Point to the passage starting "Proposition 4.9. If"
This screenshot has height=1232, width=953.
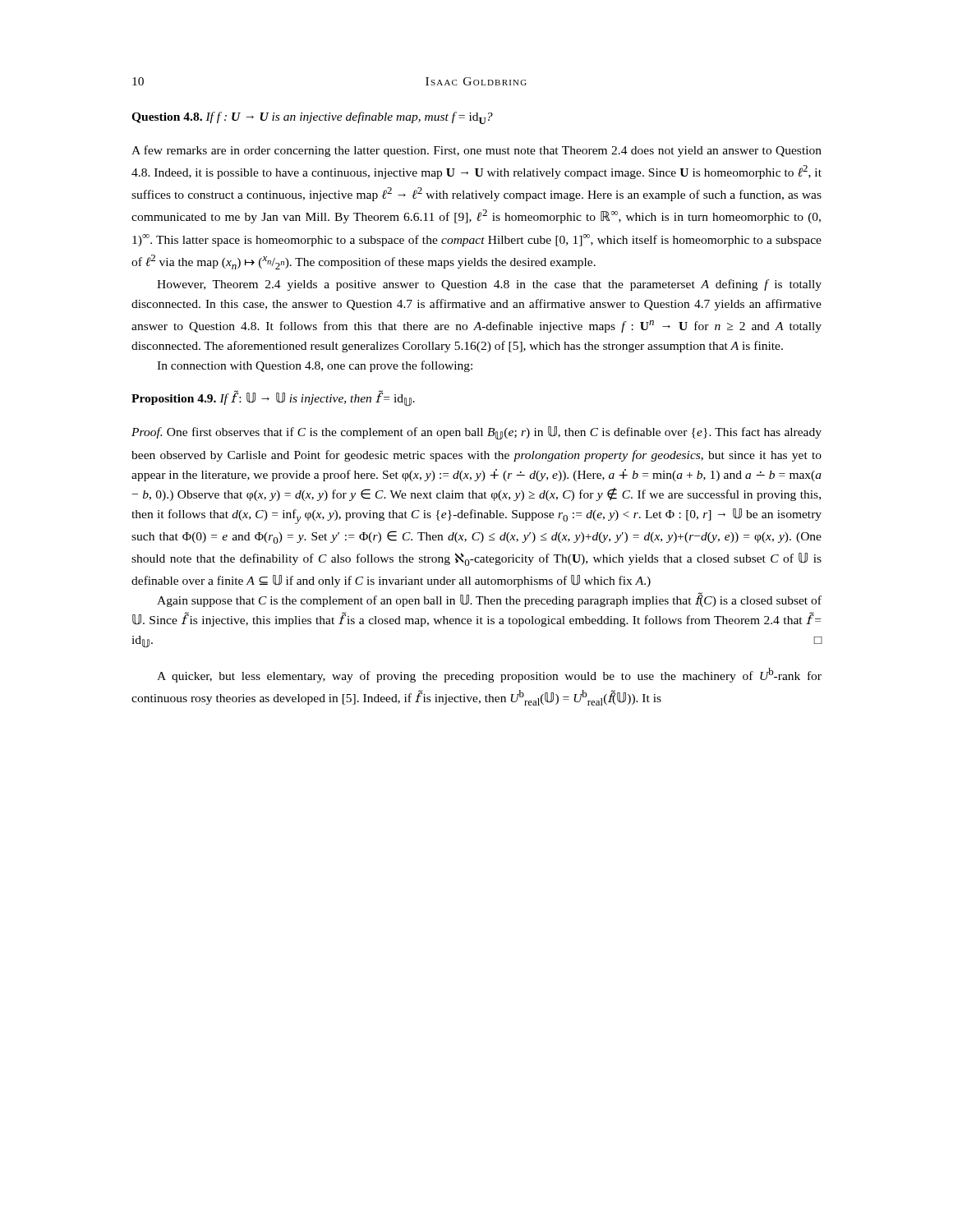click(x=273, y=398)
